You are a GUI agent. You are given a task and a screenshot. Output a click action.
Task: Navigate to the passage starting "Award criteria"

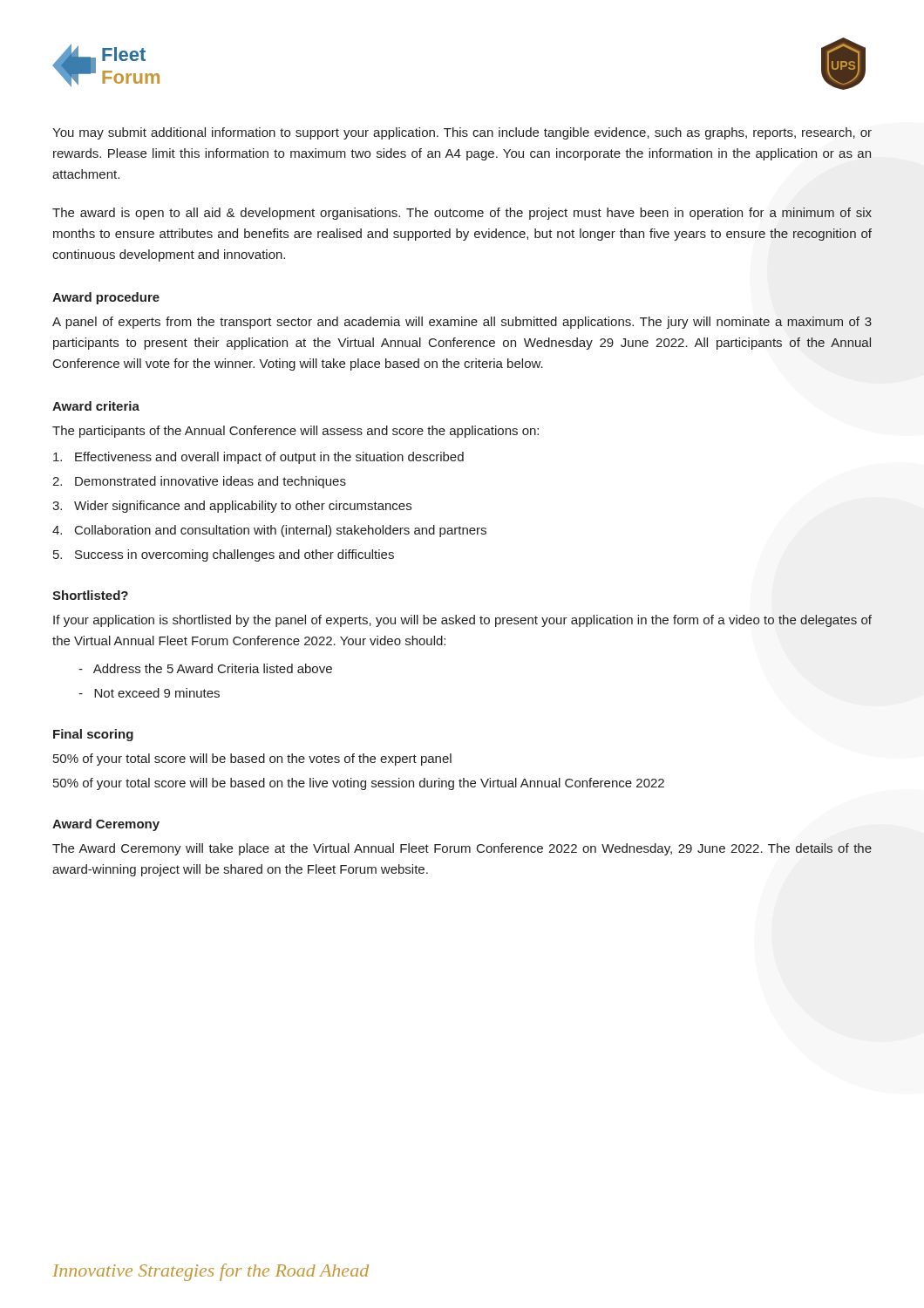(96, 406)
